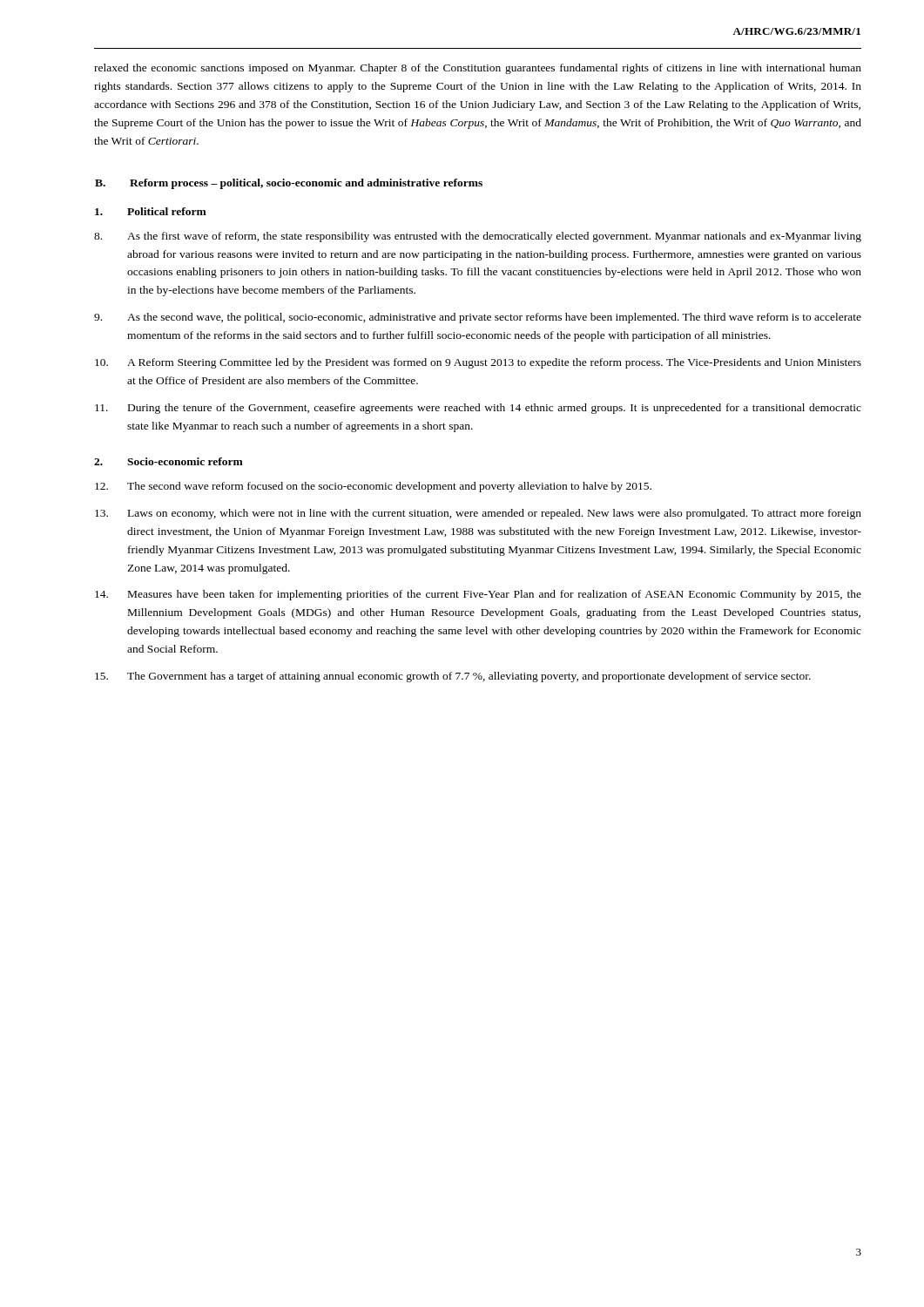Point to the block beginning "As the first wave of reform, the"
The image size is (924, 1307).
478,263
